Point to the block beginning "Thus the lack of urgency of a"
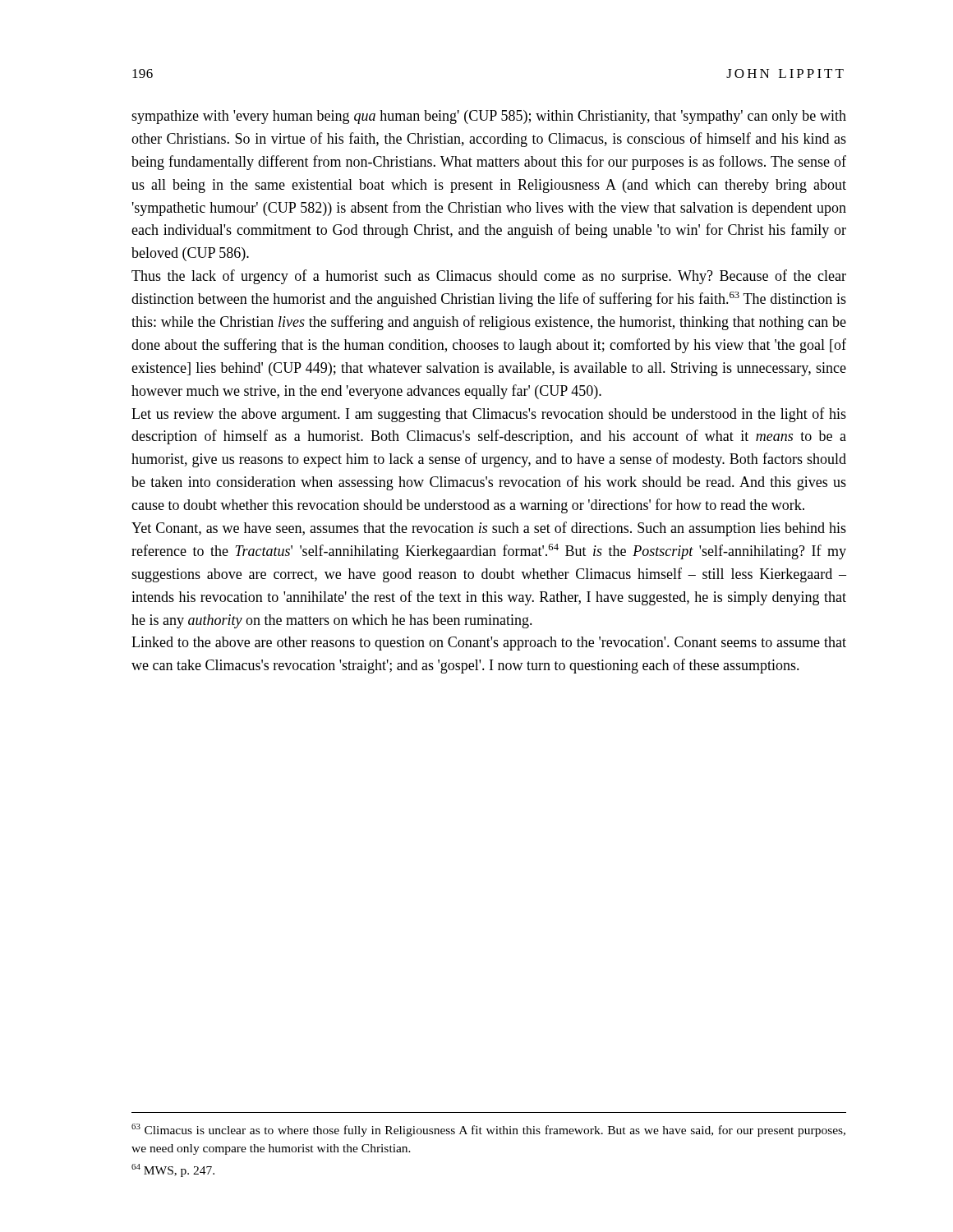Screen dimensions: 1232x953 [489, 334]
